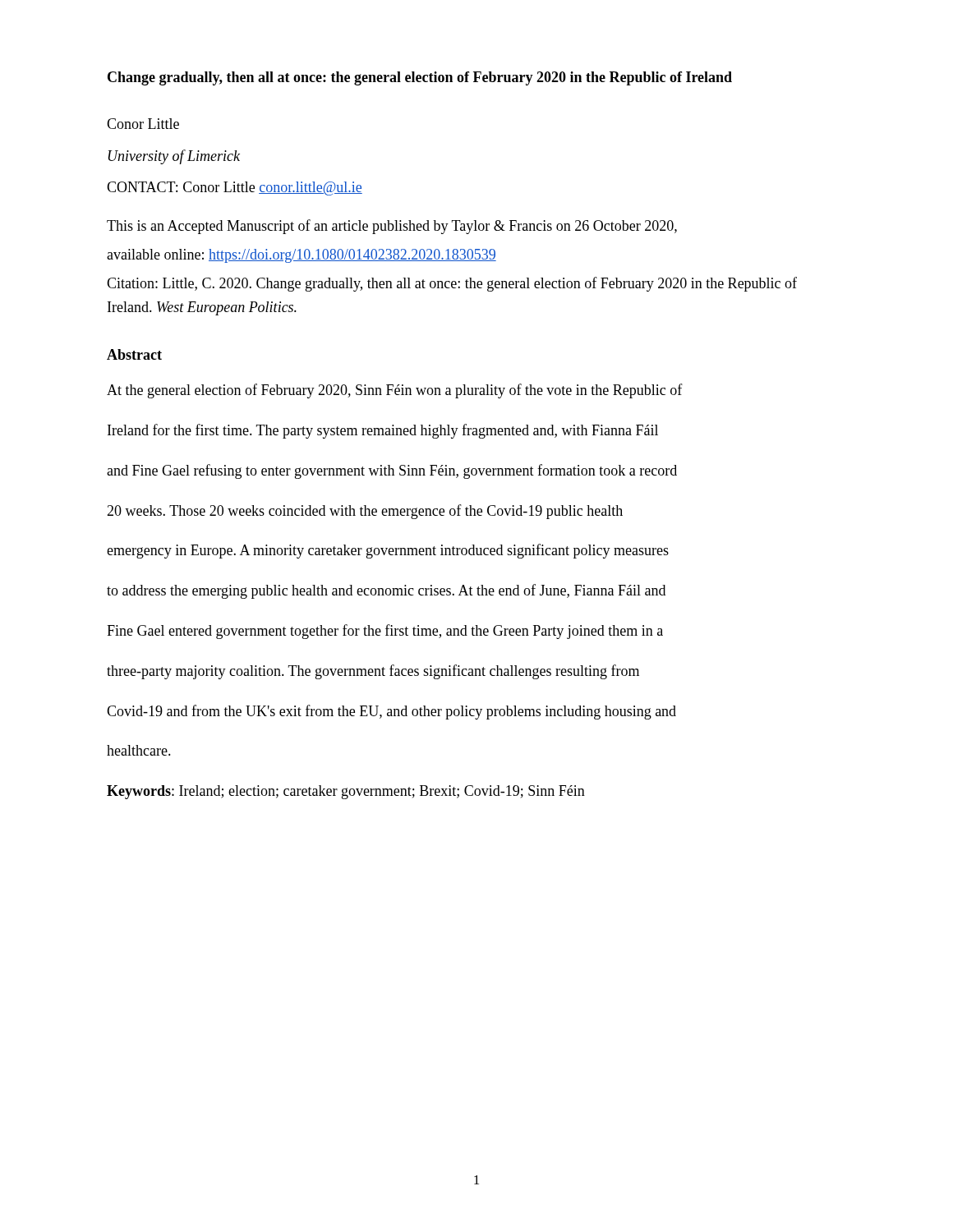953x1232 pixels.
Task: Locate the block of text that opens with "Citation: Little, C. 2020."
Action: tap(452, 295)
